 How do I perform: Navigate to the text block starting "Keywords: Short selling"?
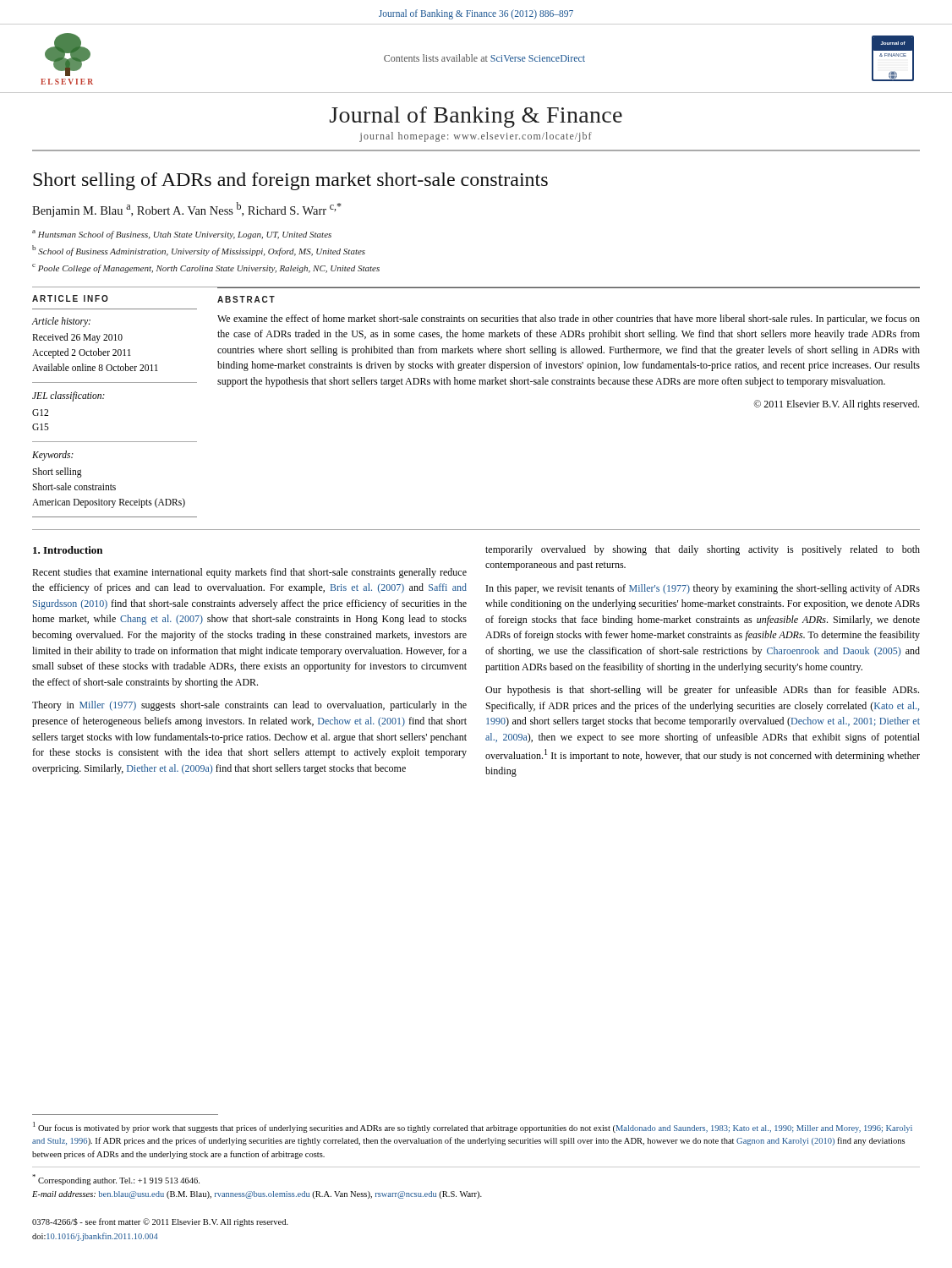(115, 479)
